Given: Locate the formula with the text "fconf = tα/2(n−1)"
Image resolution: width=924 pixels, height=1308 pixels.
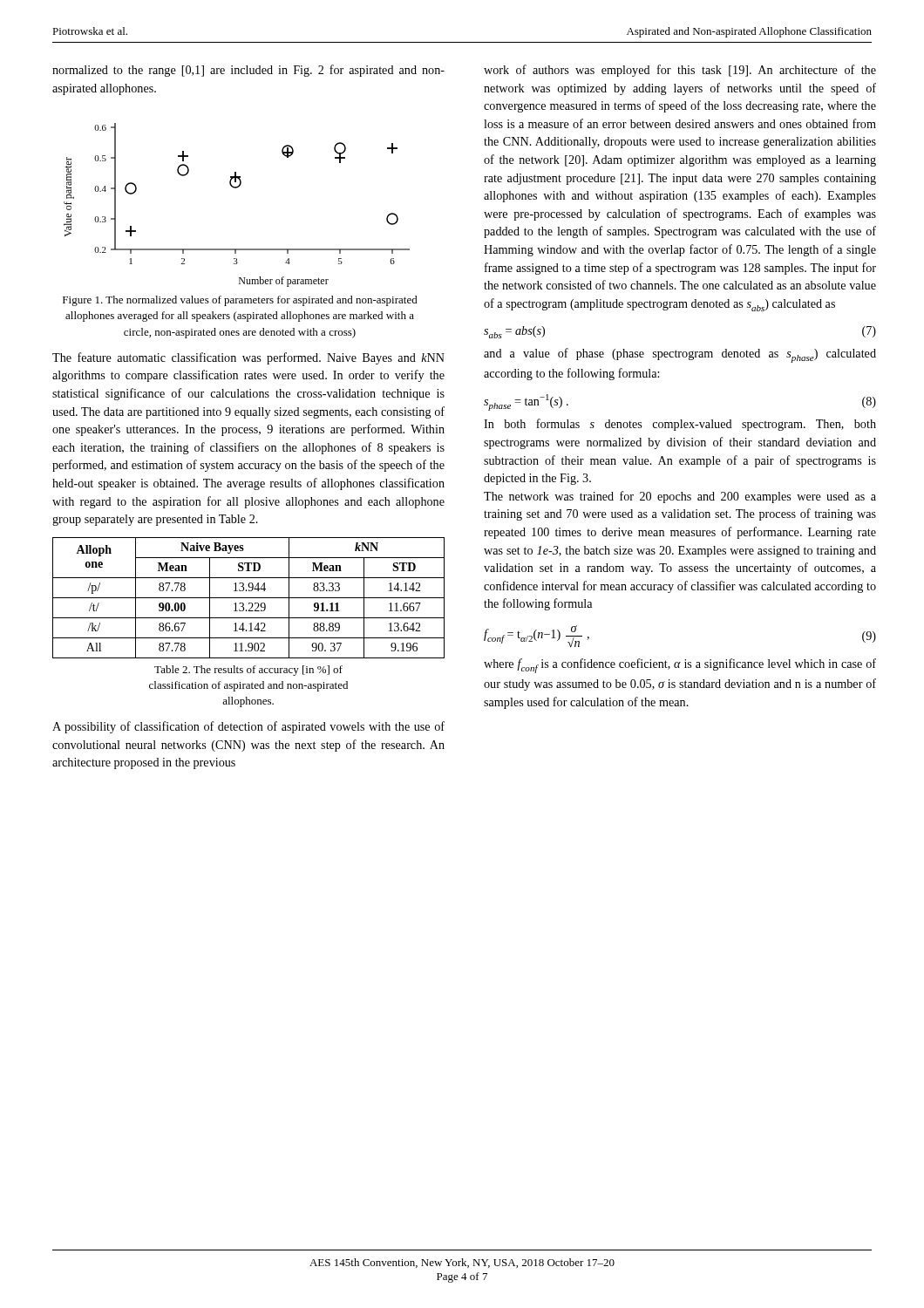Looking at the screenshot, I should coord(535,636).
